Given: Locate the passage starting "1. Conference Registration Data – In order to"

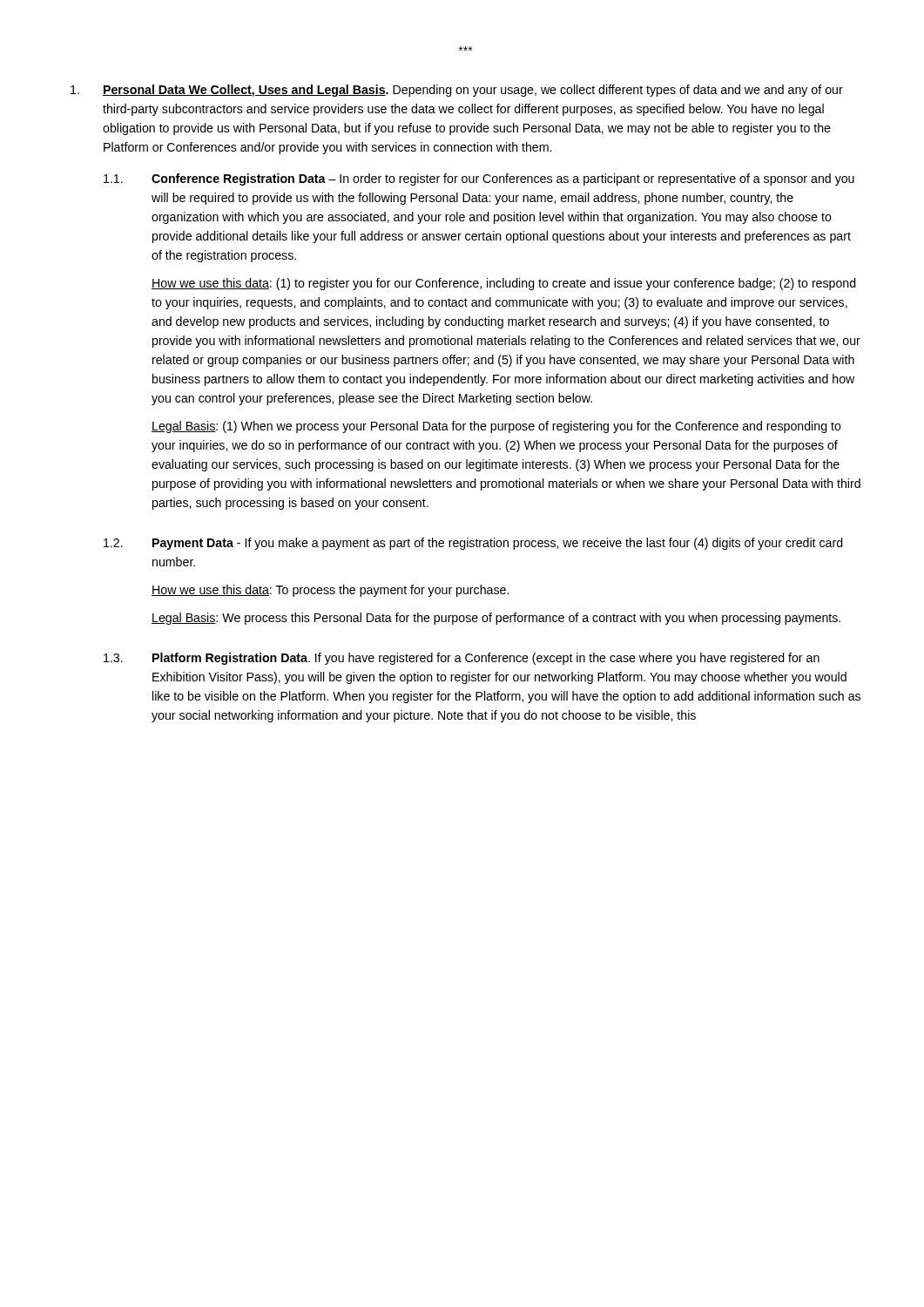Looking at the screenshot, I should [482, 345].
